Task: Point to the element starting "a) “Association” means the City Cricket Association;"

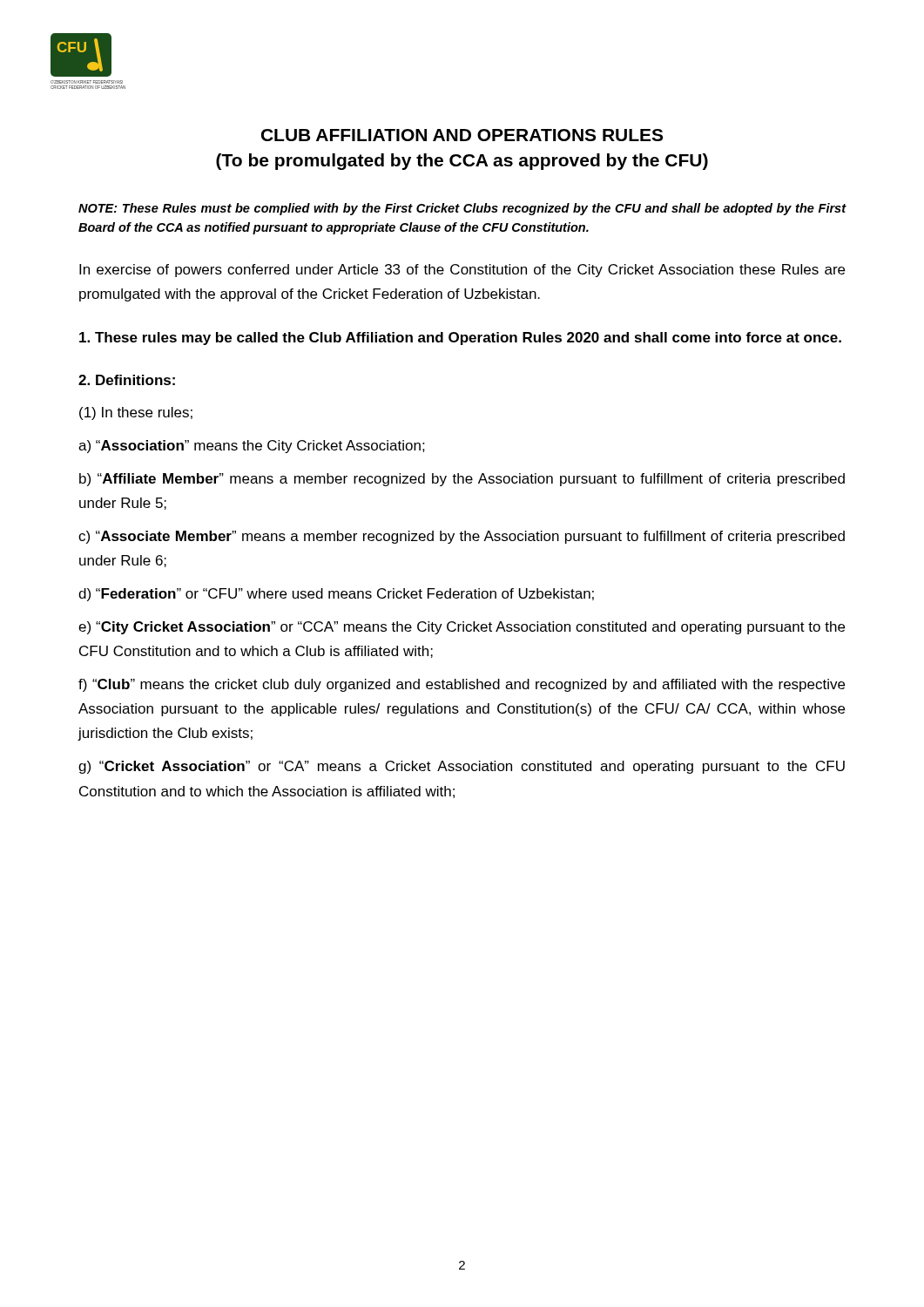Action: [252, 447]
